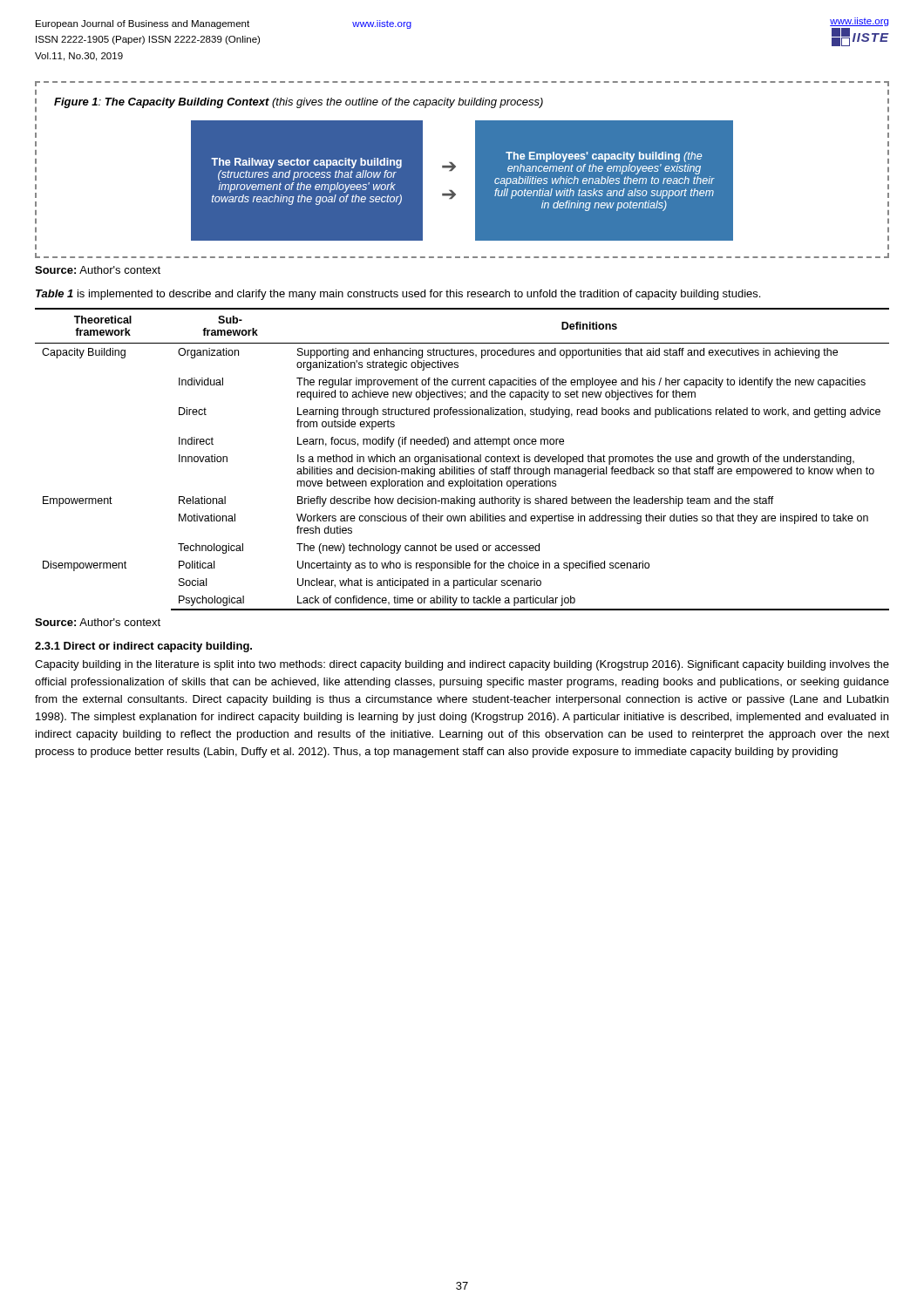Navigate to the element starting "Table 1 is"
Screen dimensions: 1308x924
tap(398, 294)
